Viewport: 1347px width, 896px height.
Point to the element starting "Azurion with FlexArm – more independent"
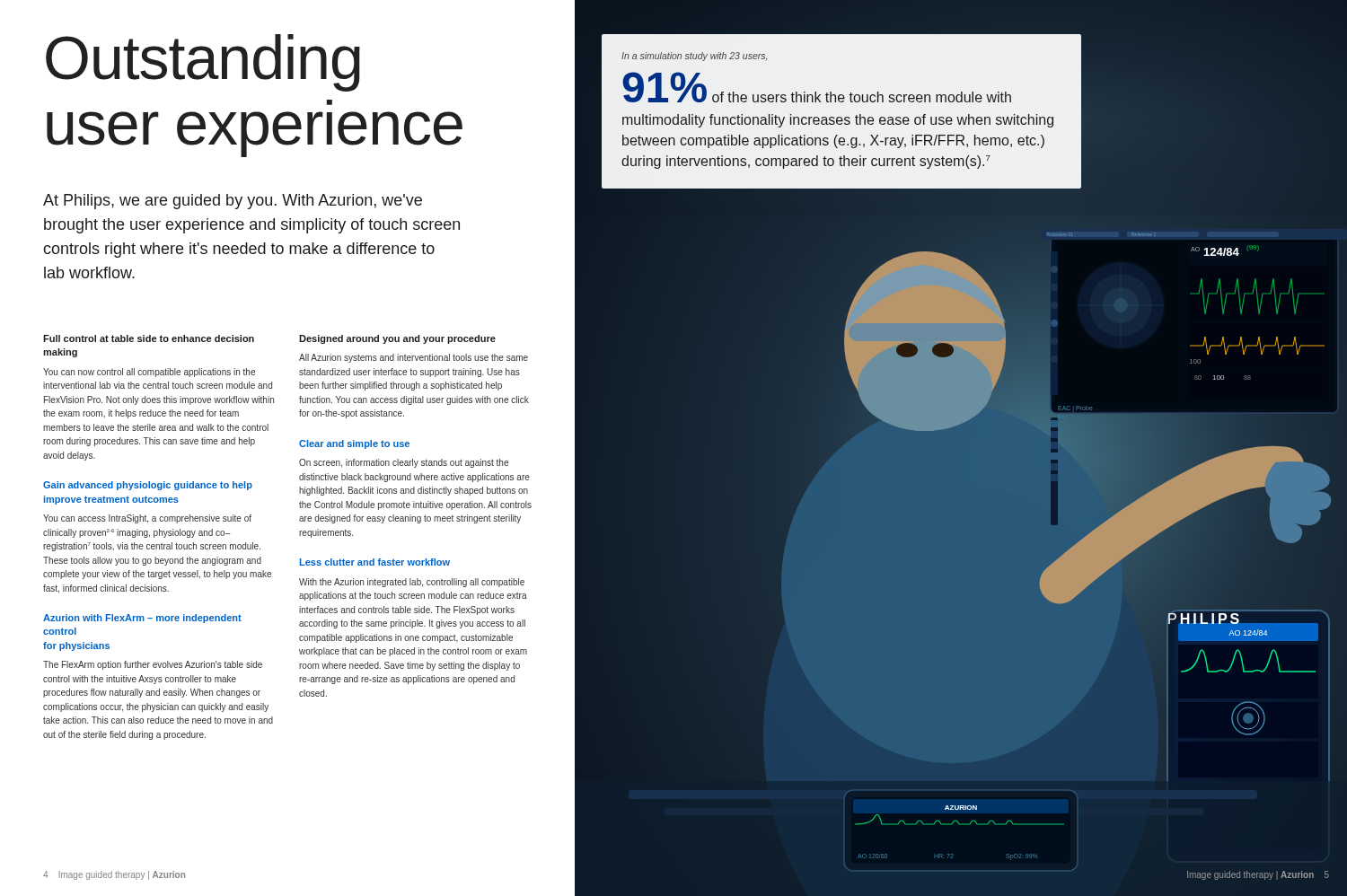(x=160, y=632)
